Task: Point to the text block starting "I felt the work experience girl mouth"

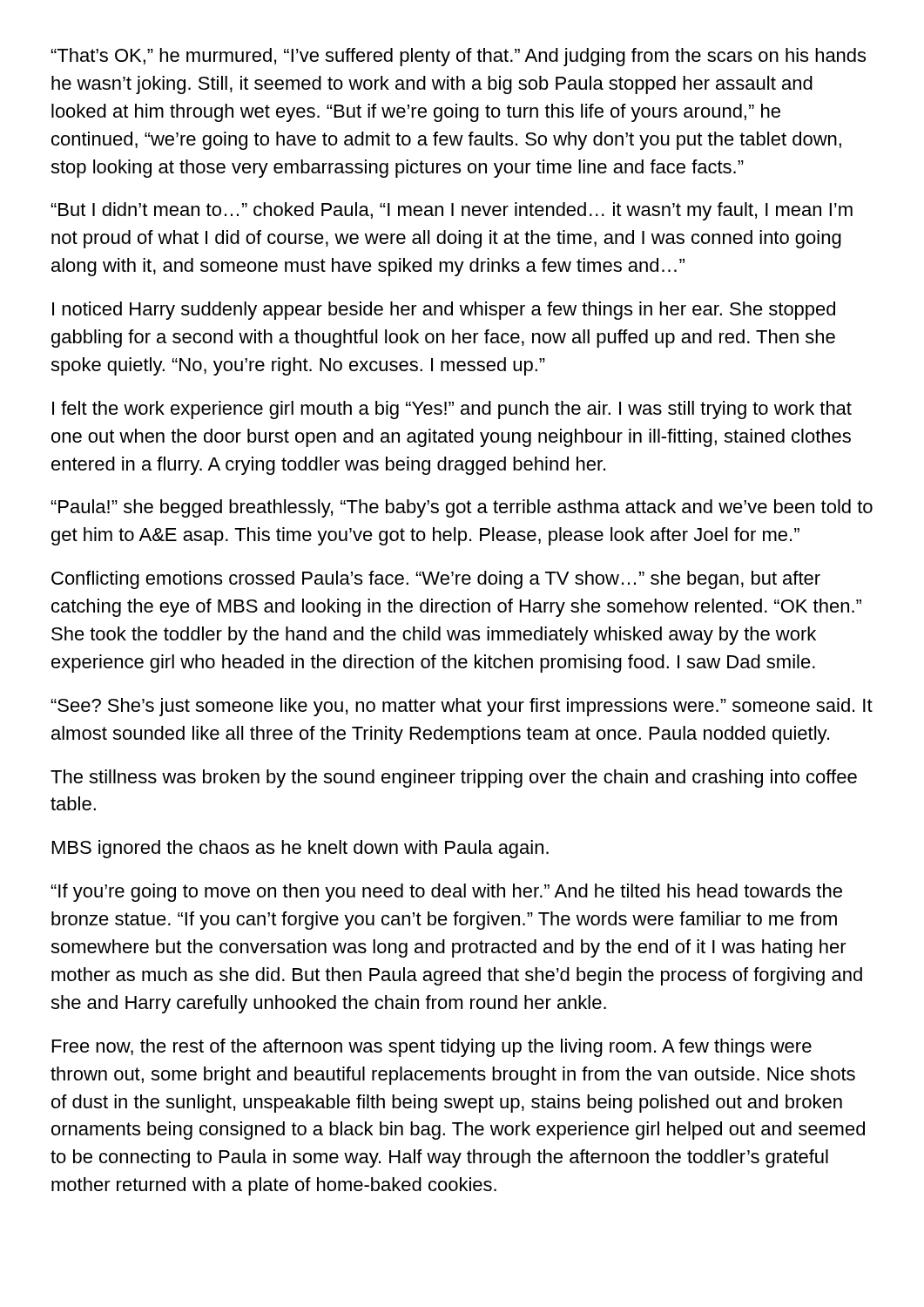Action: (x=462, y=436)
